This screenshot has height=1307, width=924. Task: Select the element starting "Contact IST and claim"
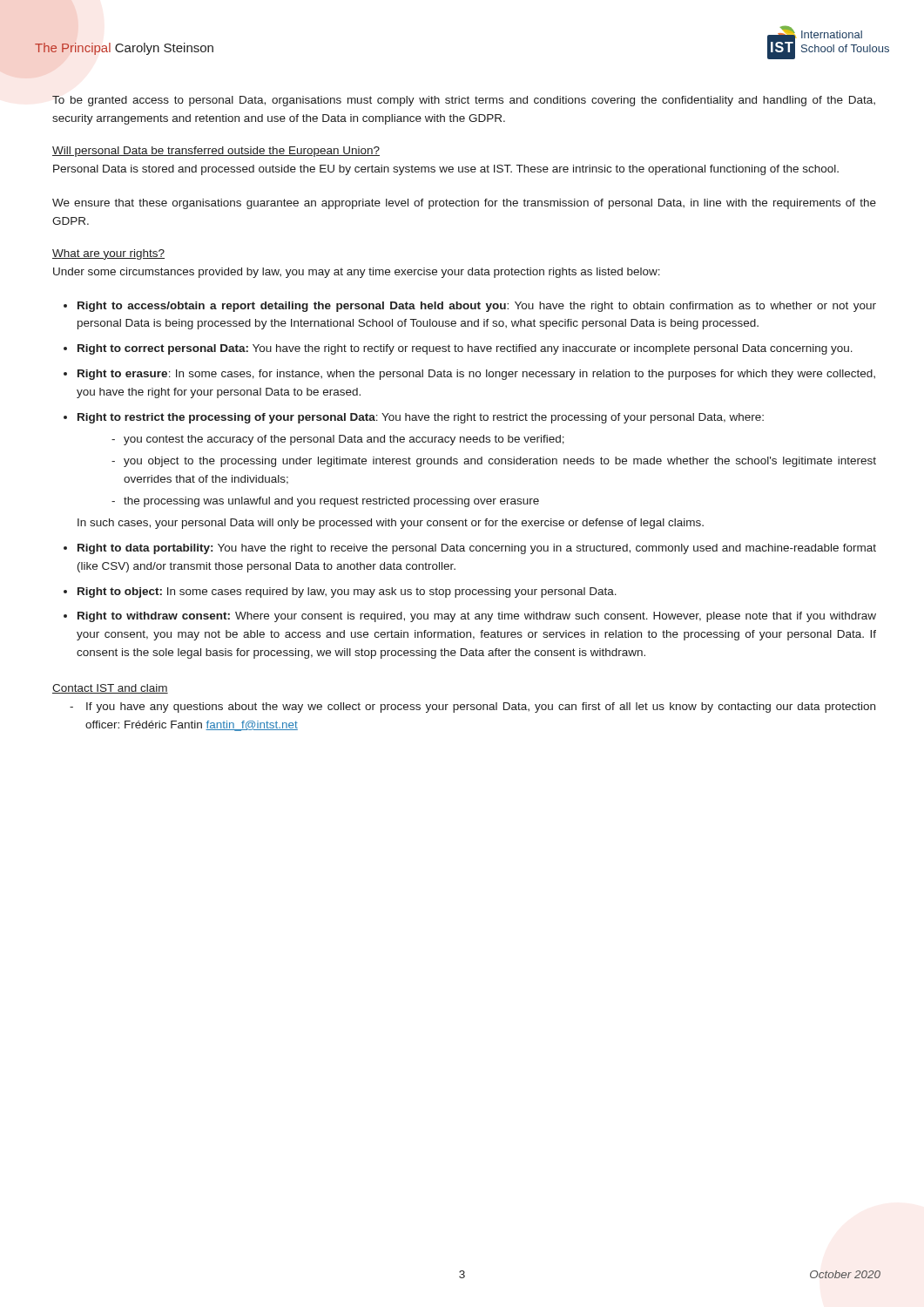[110, 688]
